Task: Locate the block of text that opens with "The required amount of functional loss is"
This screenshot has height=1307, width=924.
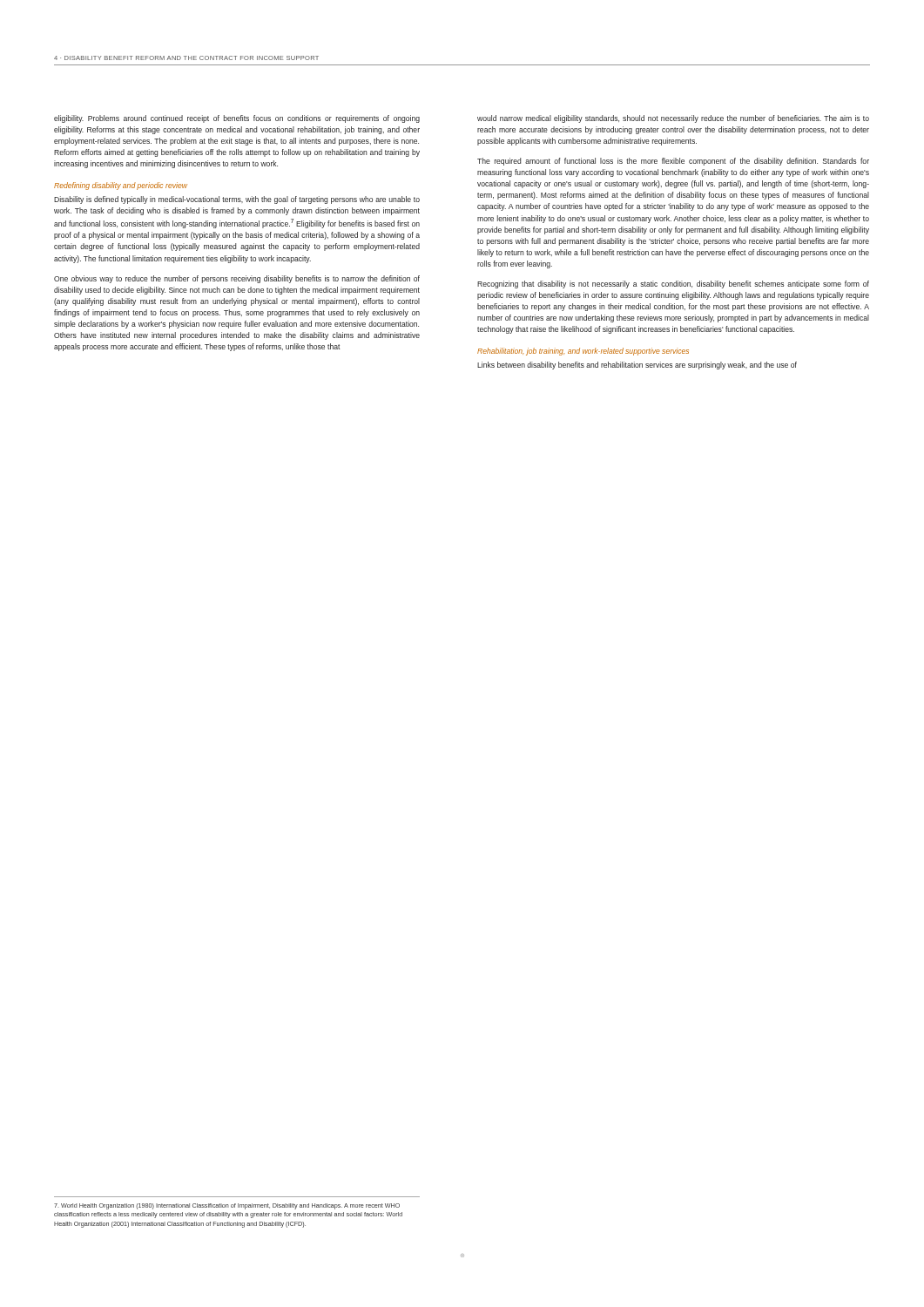Action: click(x=673, y=213)
